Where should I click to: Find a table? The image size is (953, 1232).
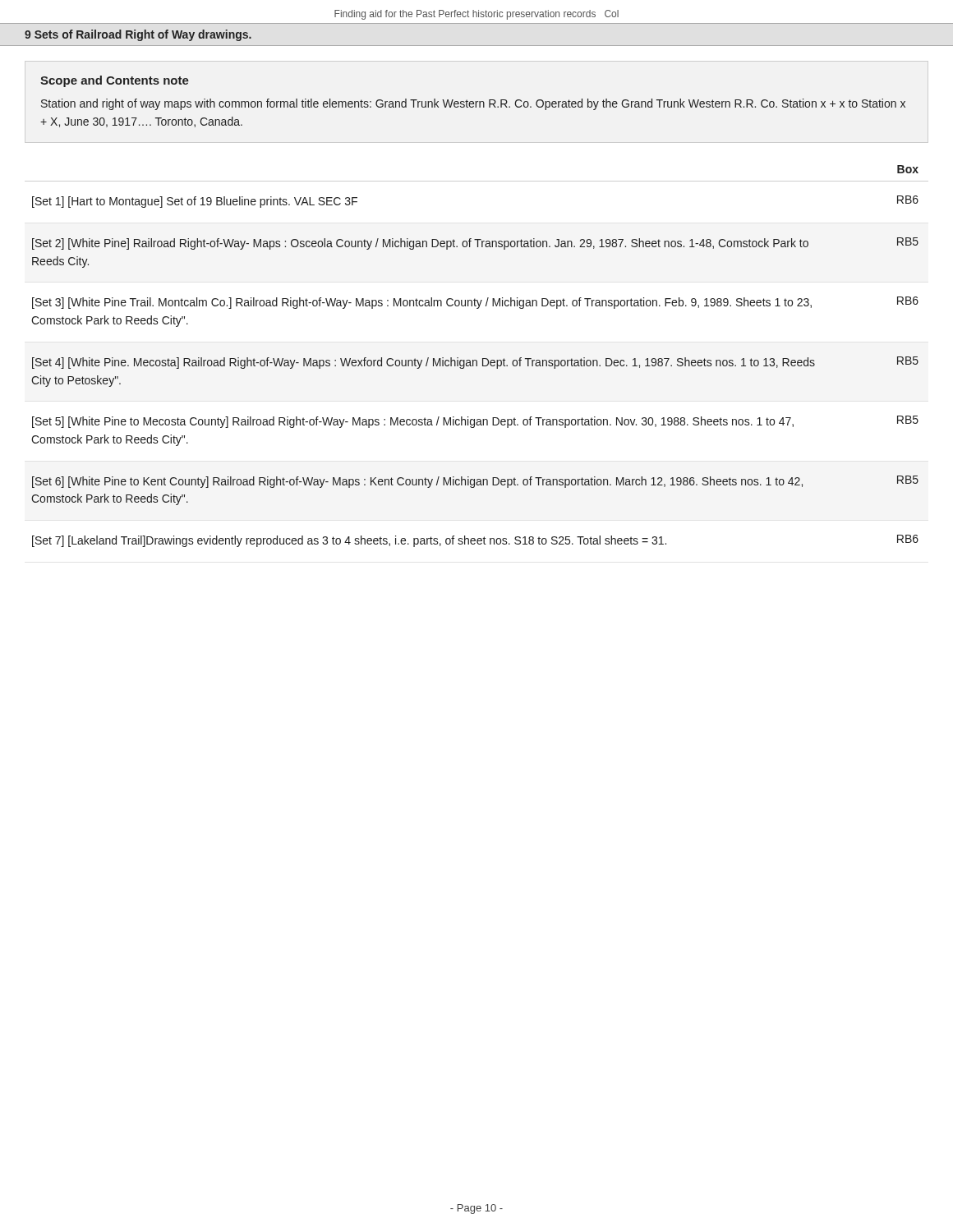[x=476, y=360]
